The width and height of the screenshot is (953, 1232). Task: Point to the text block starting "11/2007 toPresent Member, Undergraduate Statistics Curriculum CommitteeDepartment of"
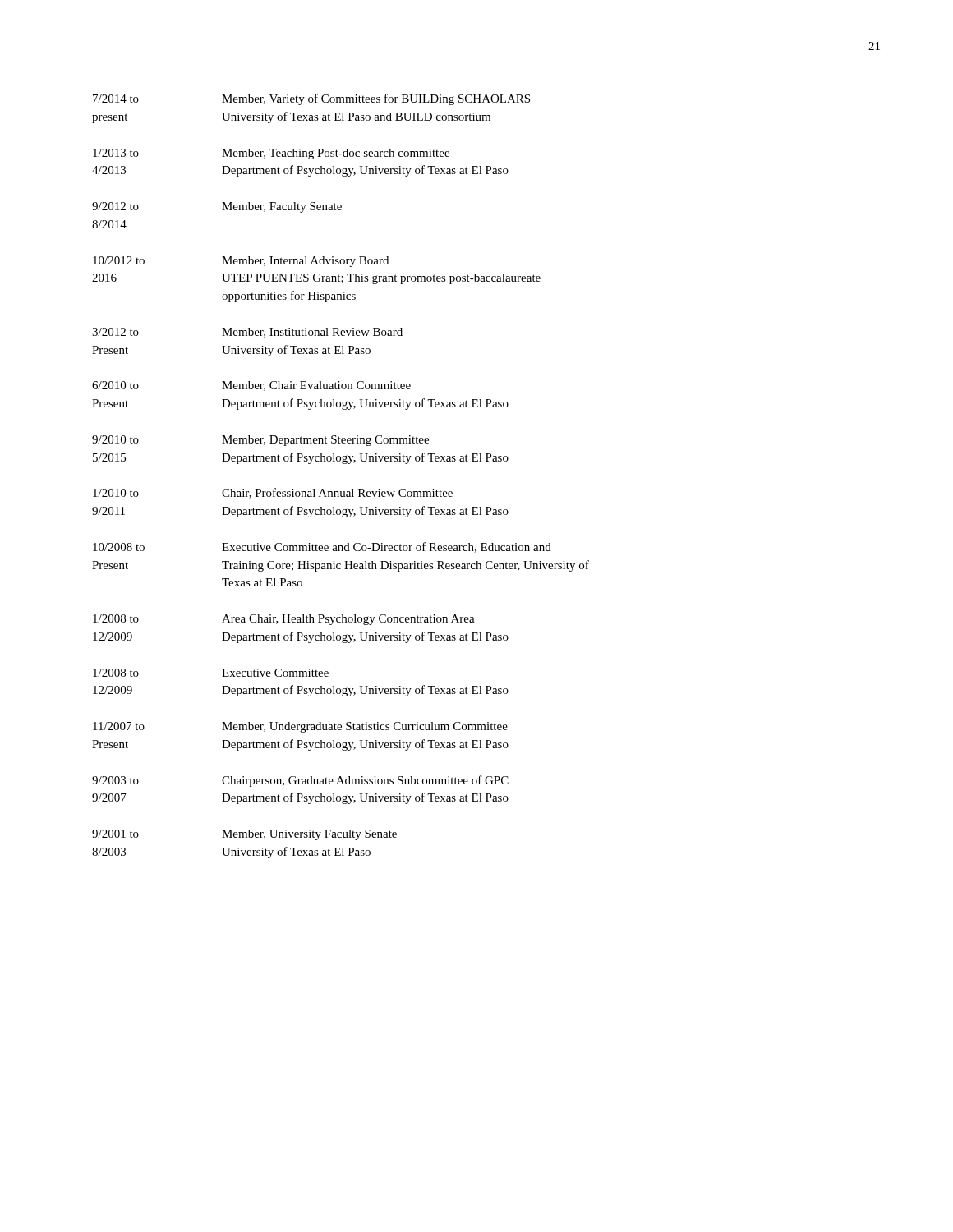click(486, 736)
